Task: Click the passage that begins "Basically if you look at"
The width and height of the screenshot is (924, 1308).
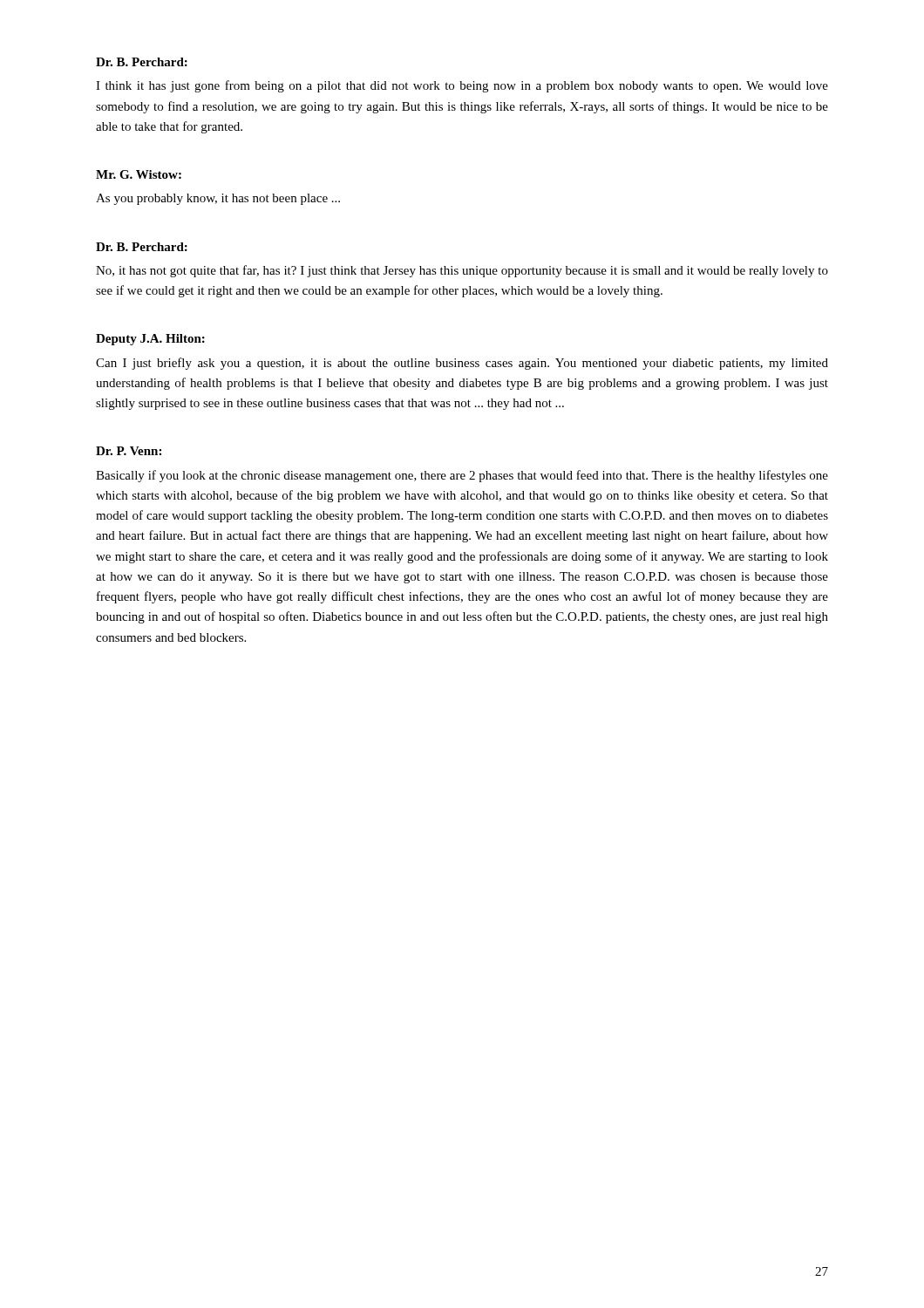Action: [x=462, y=556]
